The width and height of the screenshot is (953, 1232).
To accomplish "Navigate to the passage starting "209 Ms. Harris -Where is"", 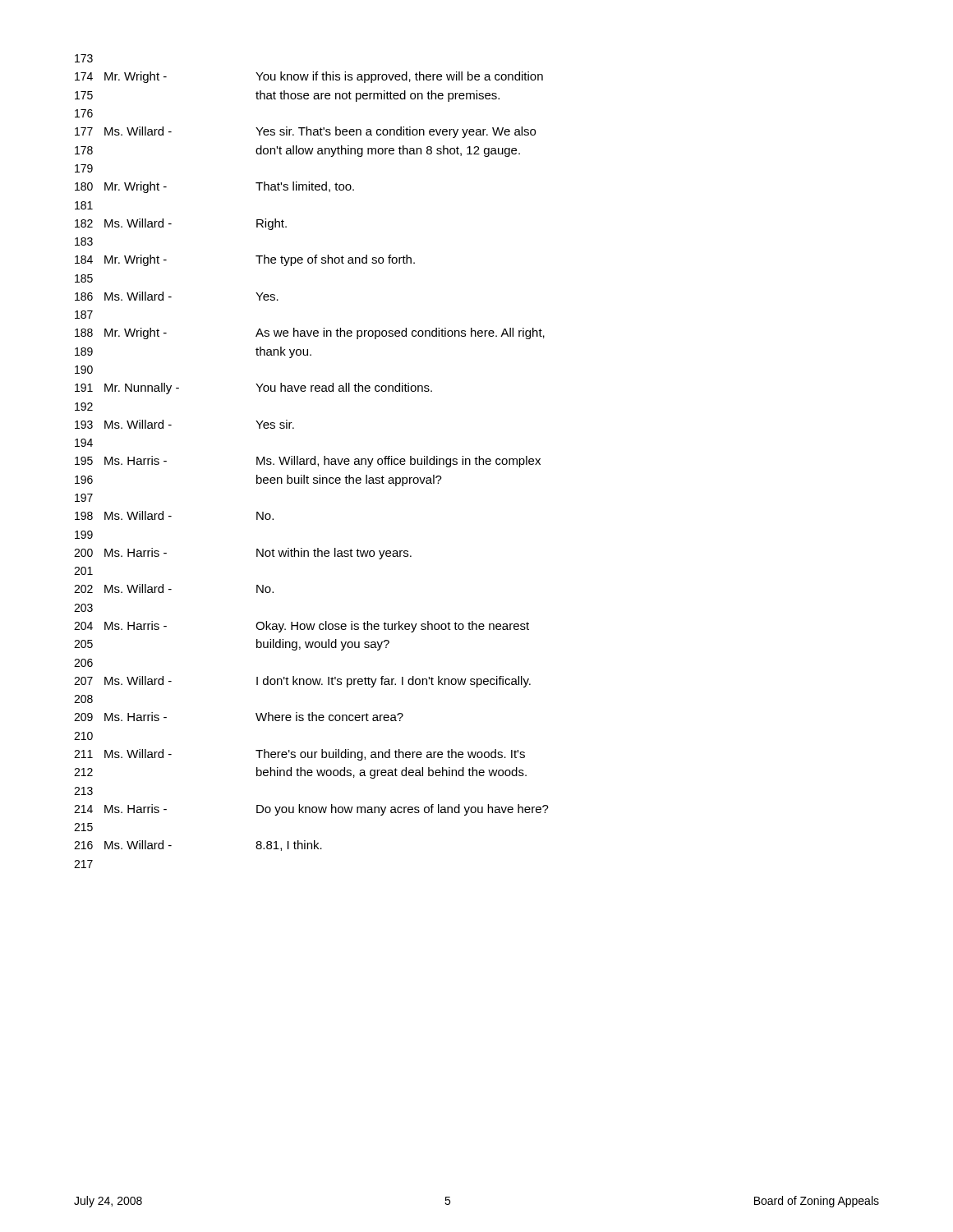I will click(82, 717).
